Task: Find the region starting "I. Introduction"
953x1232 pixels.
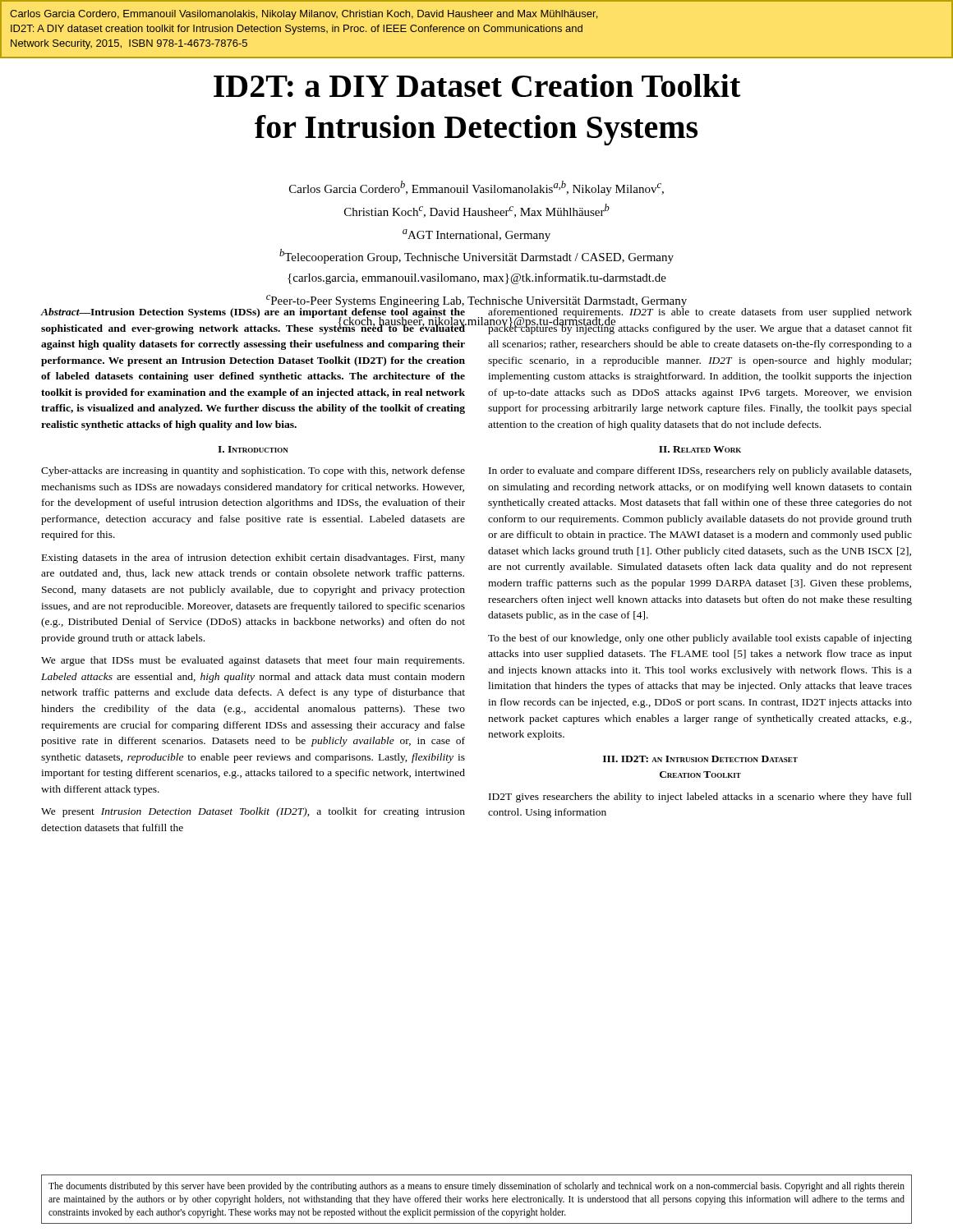Action: [x=253, y=448]
